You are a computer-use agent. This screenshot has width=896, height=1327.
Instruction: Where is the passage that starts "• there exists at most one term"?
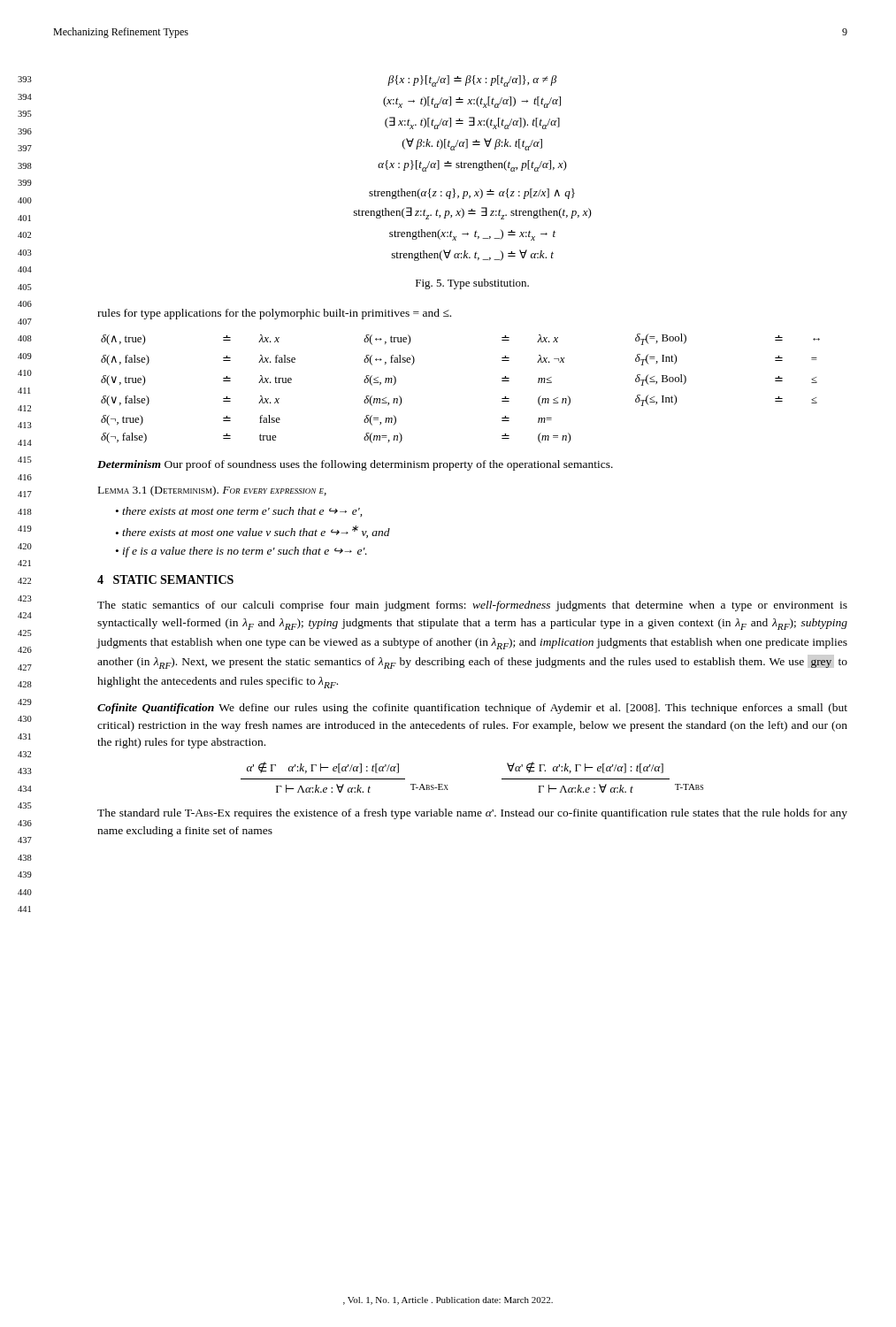point(239,511)
